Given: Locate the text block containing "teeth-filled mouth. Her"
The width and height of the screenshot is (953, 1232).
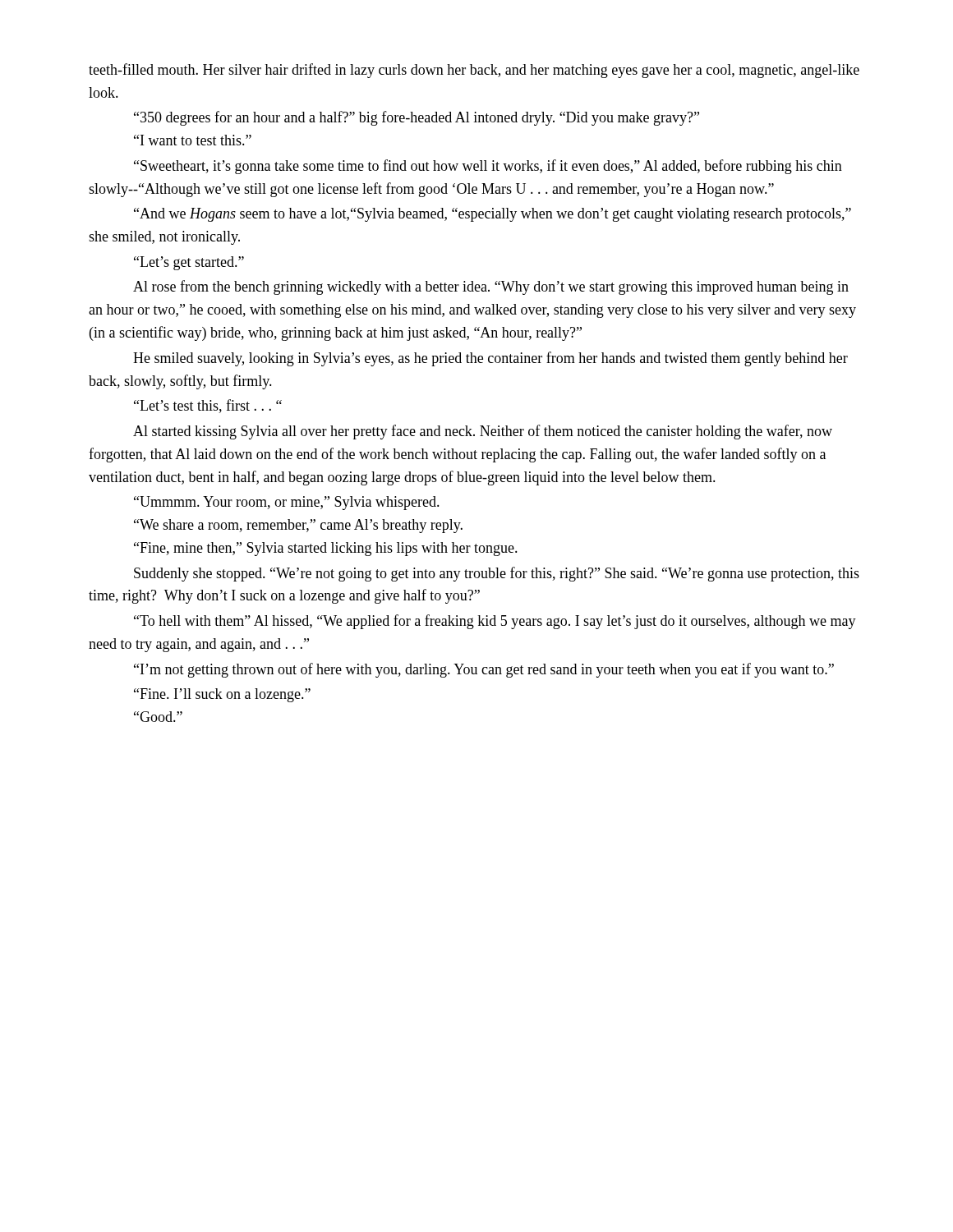Looking at the screenshot, I should click(476, 82).
